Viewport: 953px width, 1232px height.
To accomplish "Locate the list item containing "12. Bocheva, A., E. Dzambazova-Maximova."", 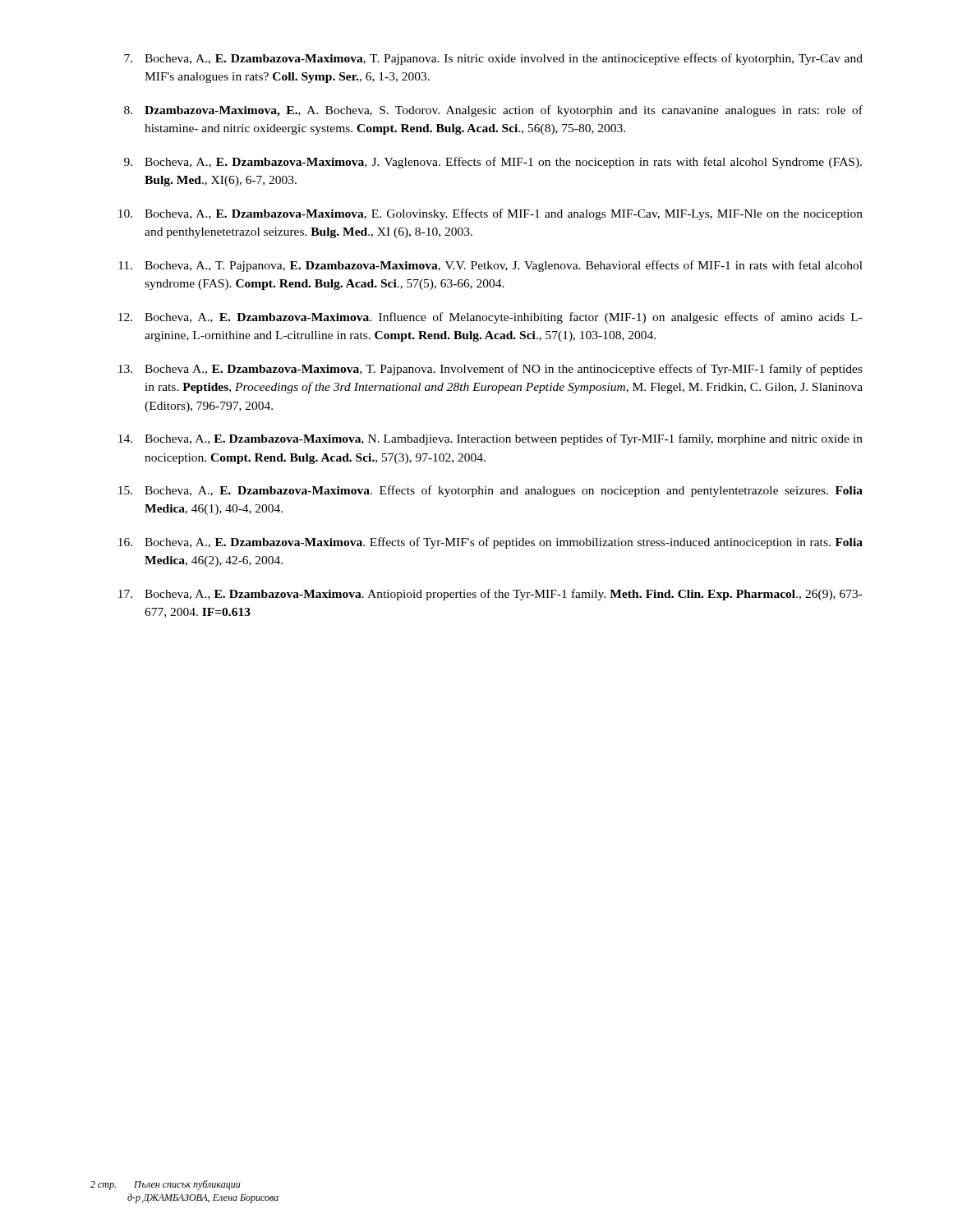I will (x=476, y=326).
